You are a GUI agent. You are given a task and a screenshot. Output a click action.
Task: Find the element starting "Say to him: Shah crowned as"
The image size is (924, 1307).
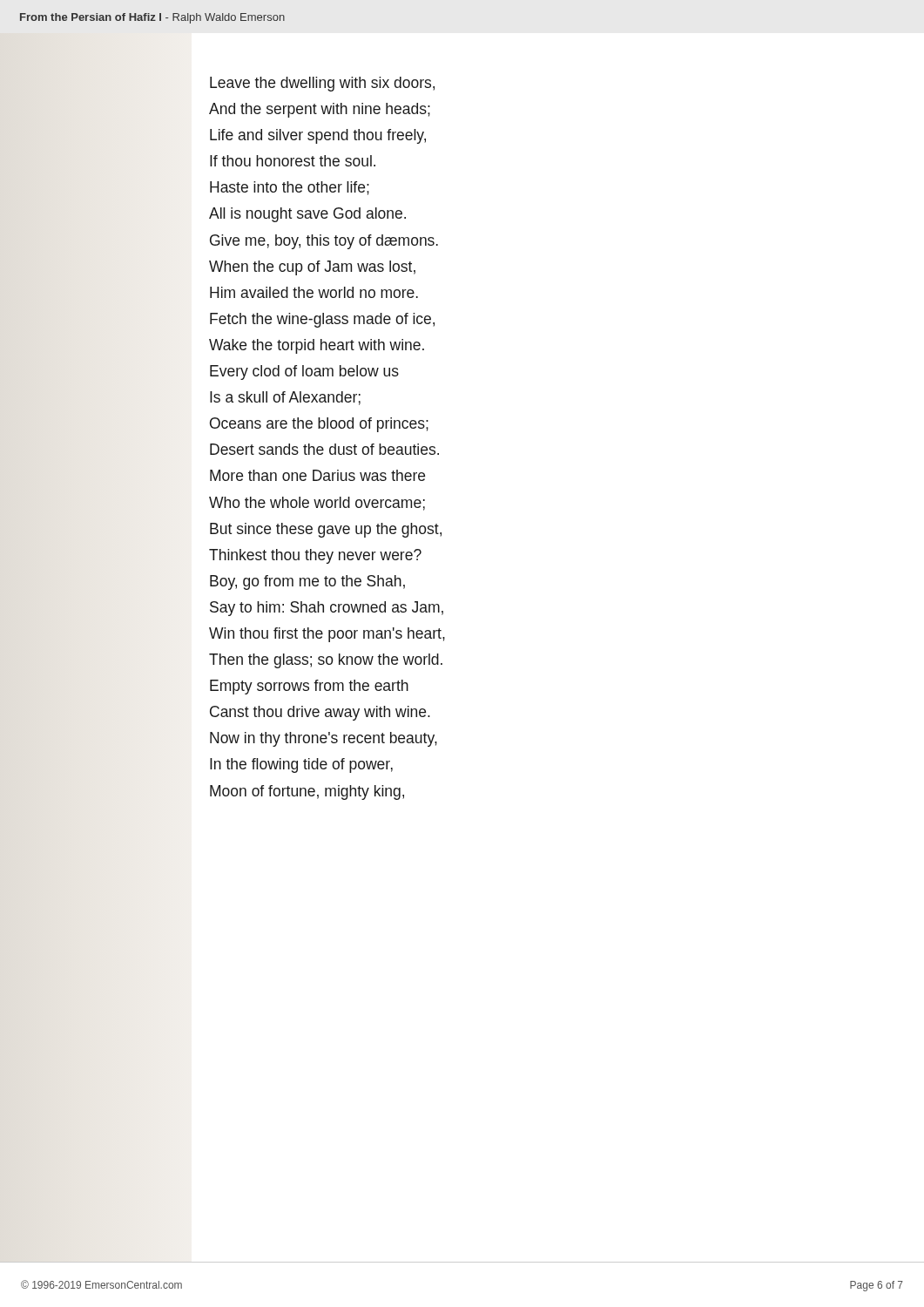tap(327, 607)
